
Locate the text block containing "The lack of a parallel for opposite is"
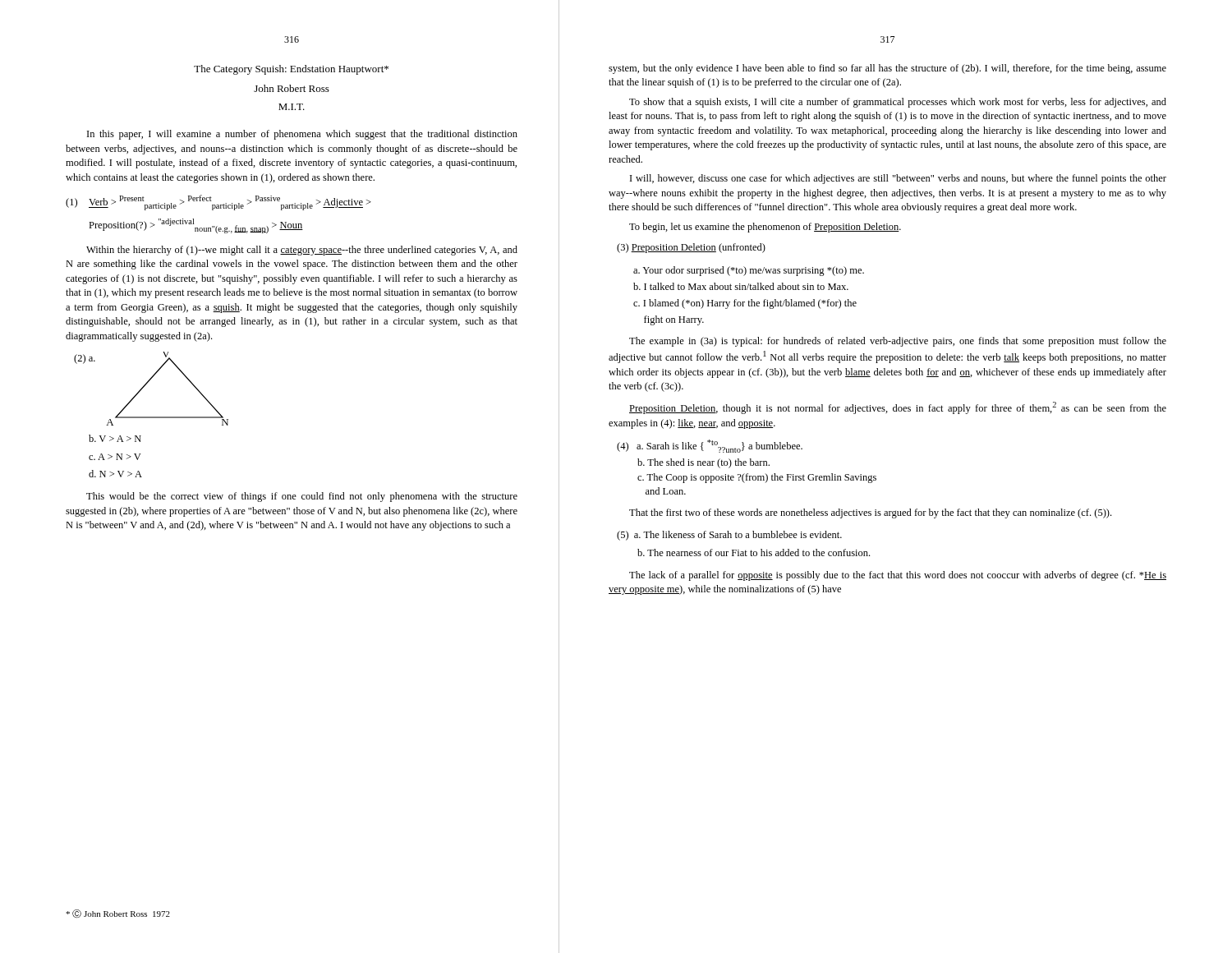click(x=887, y=583)
